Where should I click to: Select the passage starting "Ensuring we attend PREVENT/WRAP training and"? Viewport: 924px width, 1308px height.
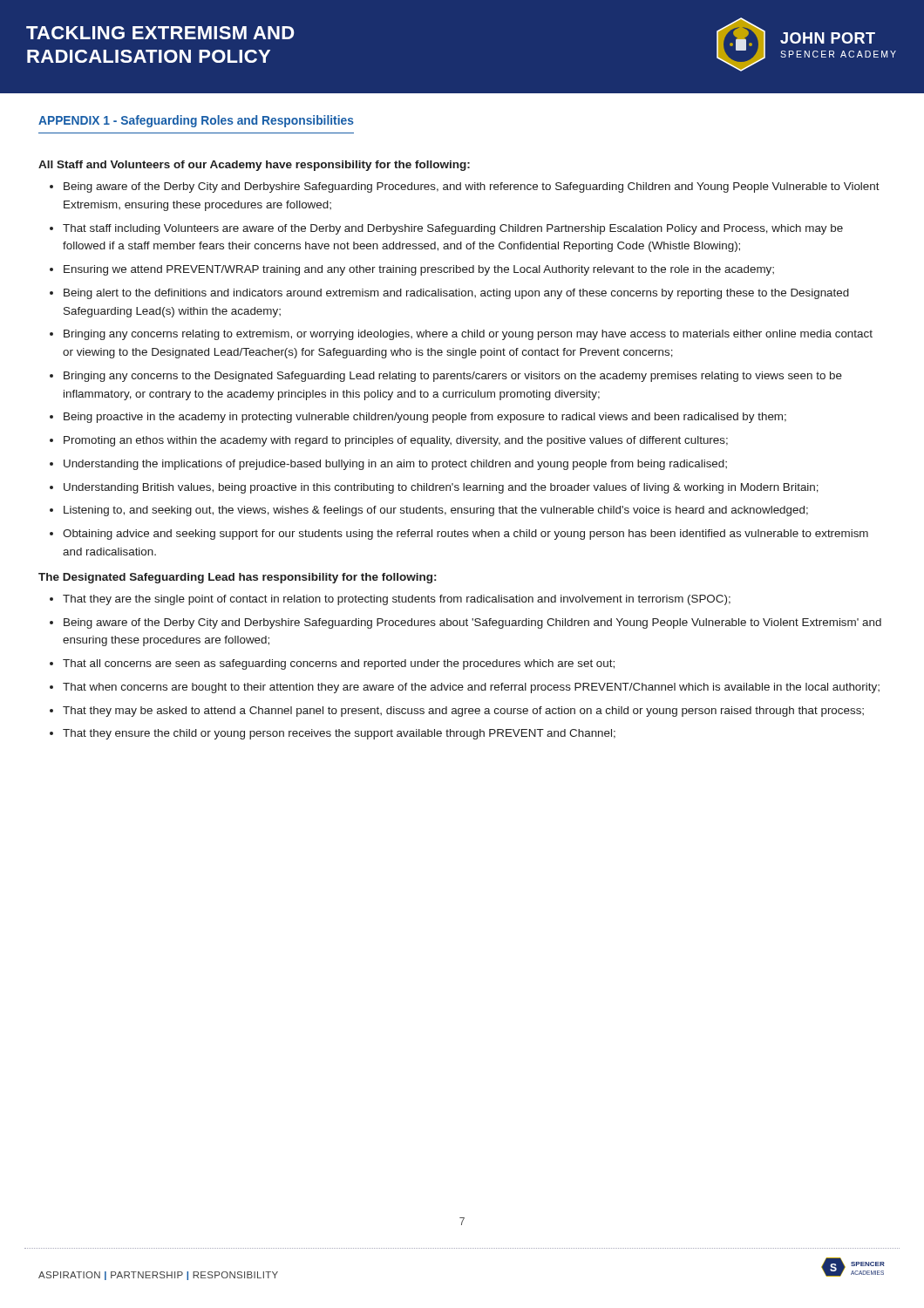tap(474, 270)
